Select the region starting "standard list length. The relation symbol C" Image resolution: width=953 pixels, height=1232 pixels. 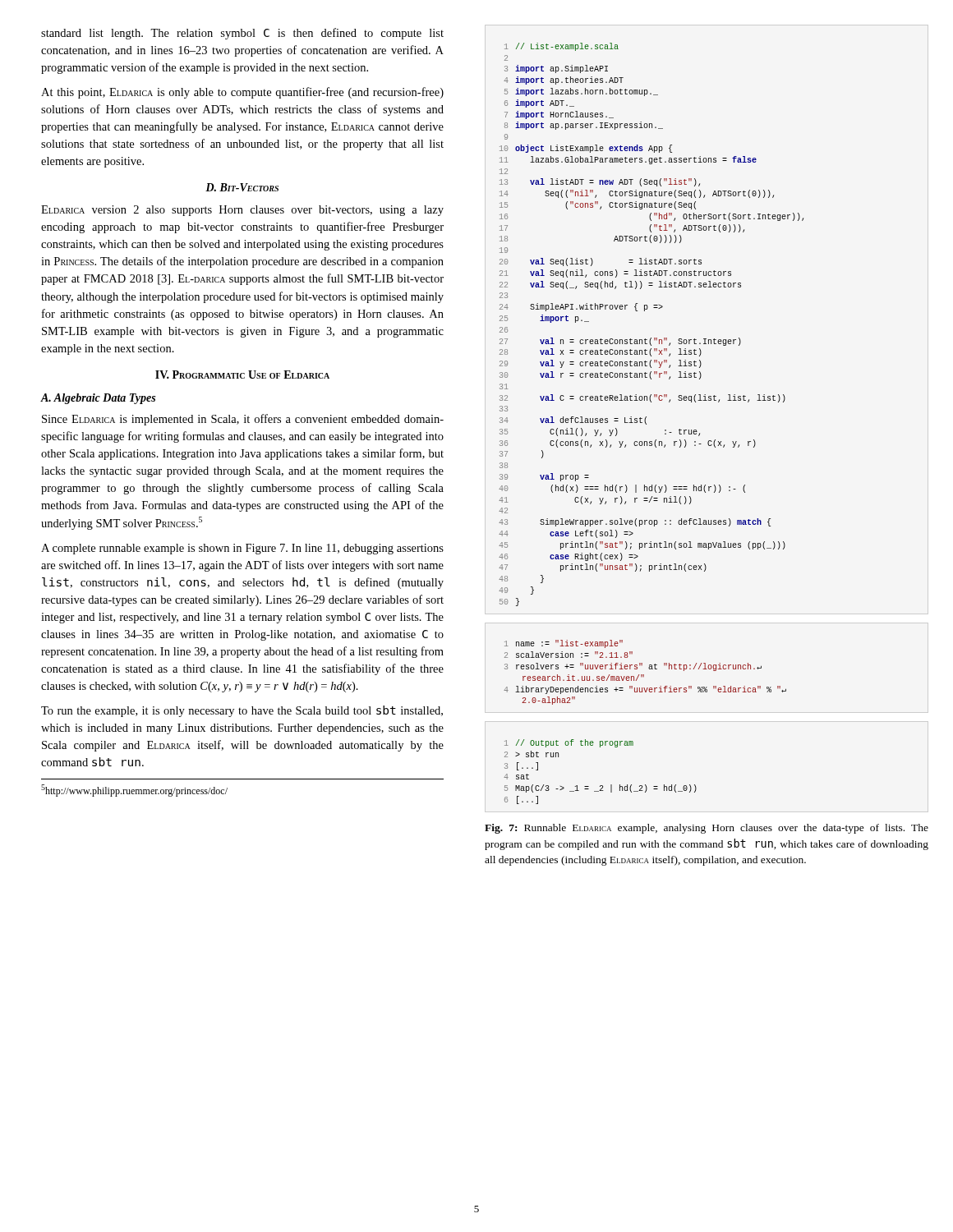(242, 51)
